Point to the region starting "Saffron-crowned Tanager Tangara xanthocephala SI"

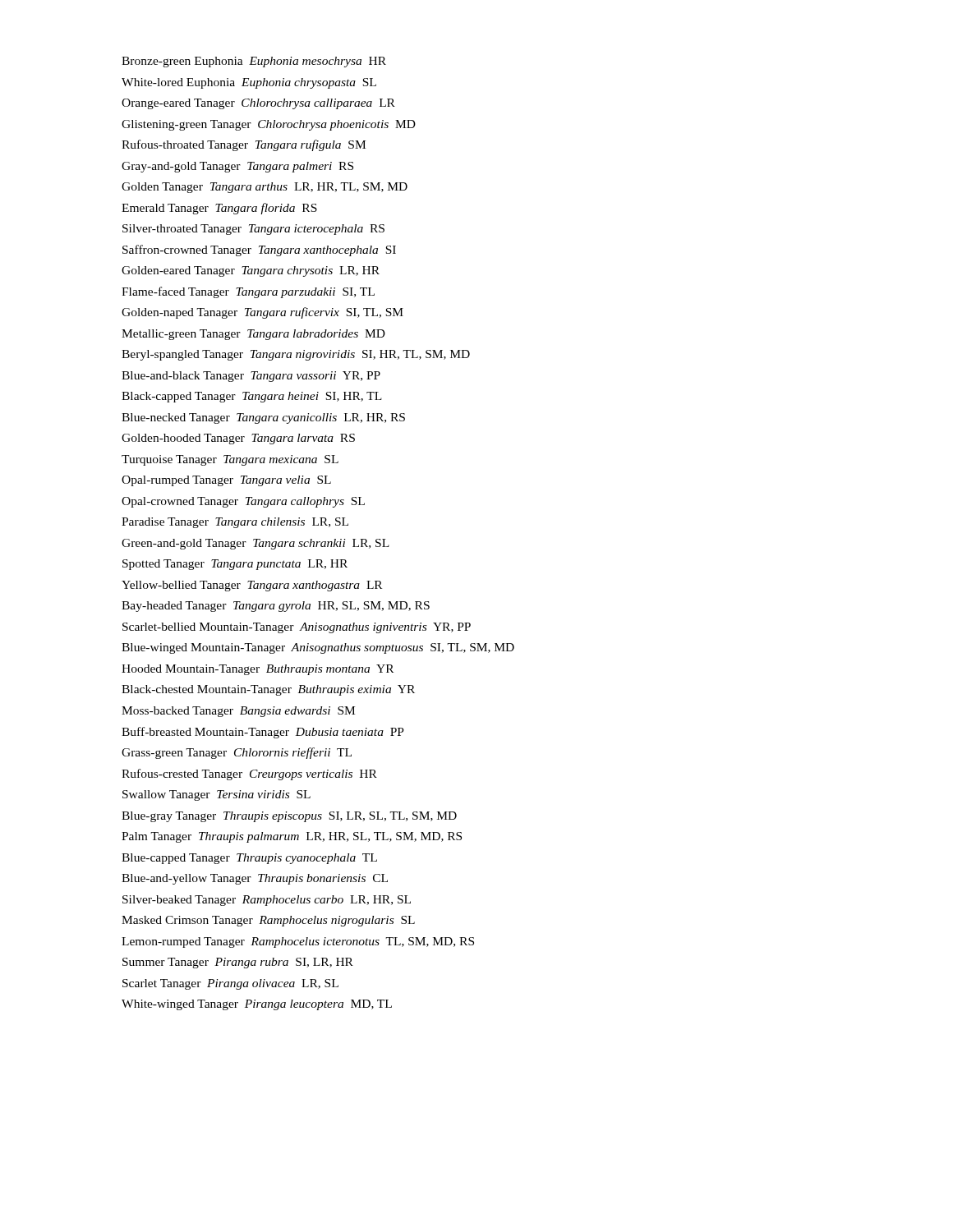pos(259,251)
